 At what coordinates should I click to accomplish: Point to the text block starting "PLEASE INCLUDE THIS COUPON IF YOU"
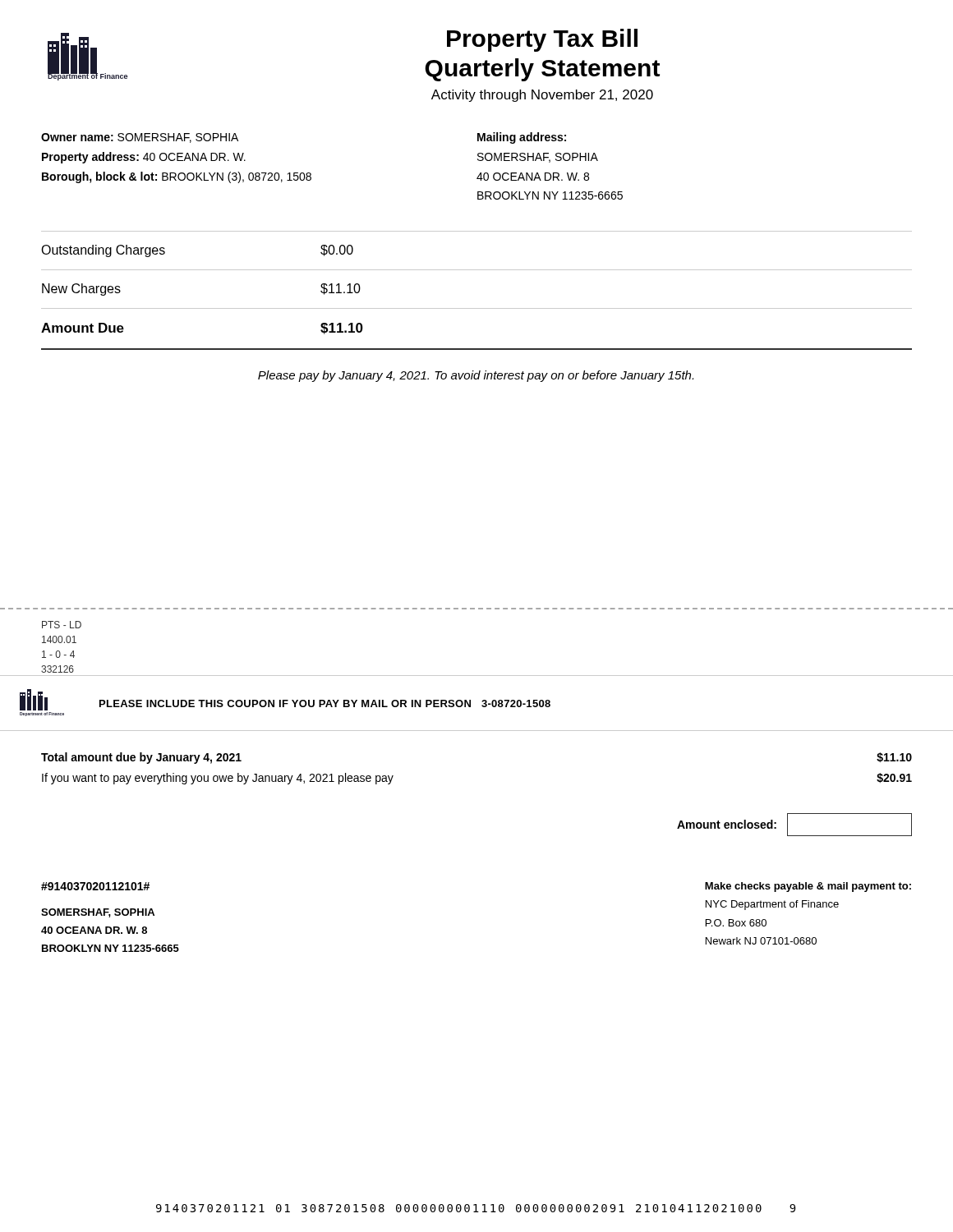point(325,703)
